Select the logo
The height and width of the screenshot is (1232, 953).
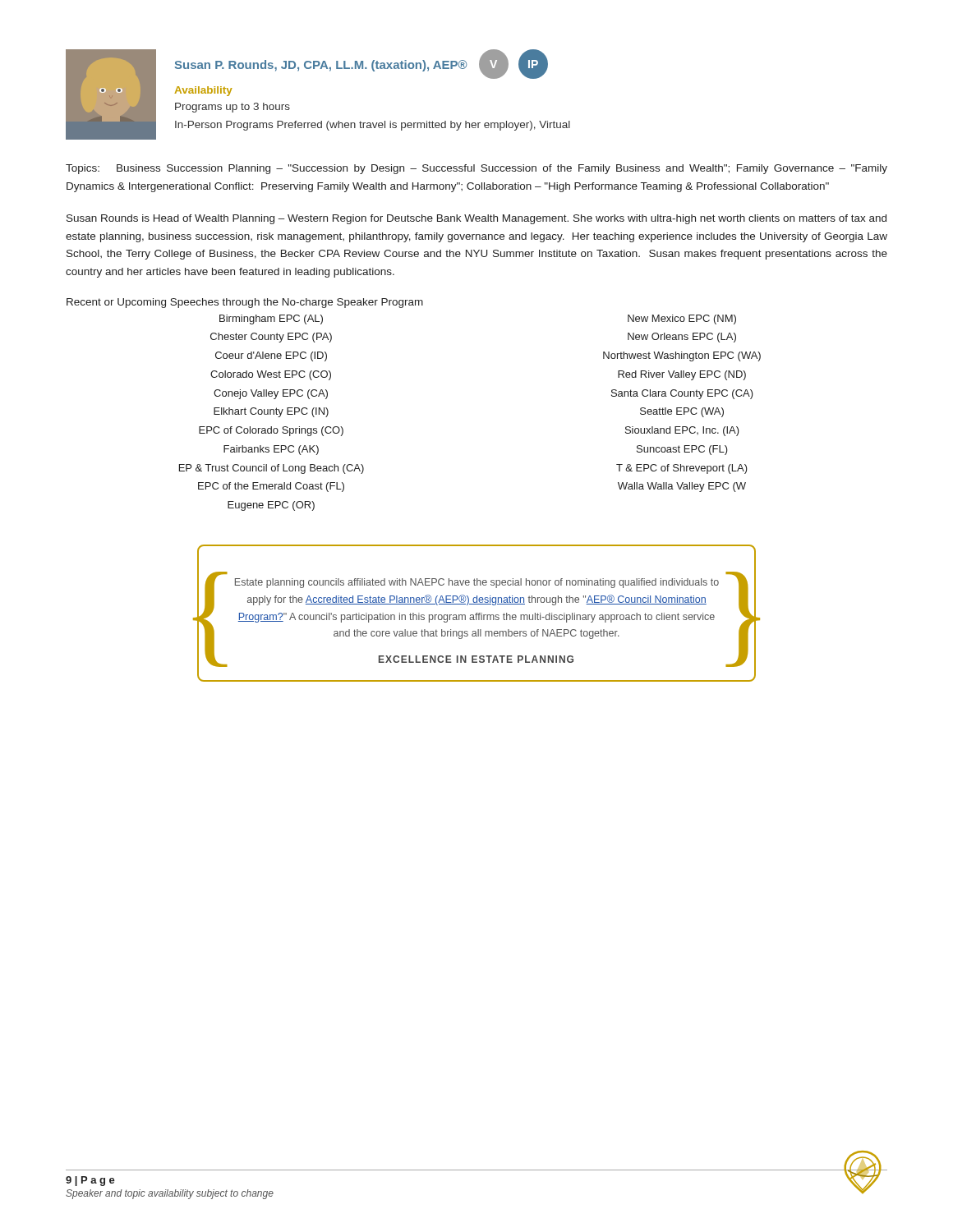point(863,1173)
